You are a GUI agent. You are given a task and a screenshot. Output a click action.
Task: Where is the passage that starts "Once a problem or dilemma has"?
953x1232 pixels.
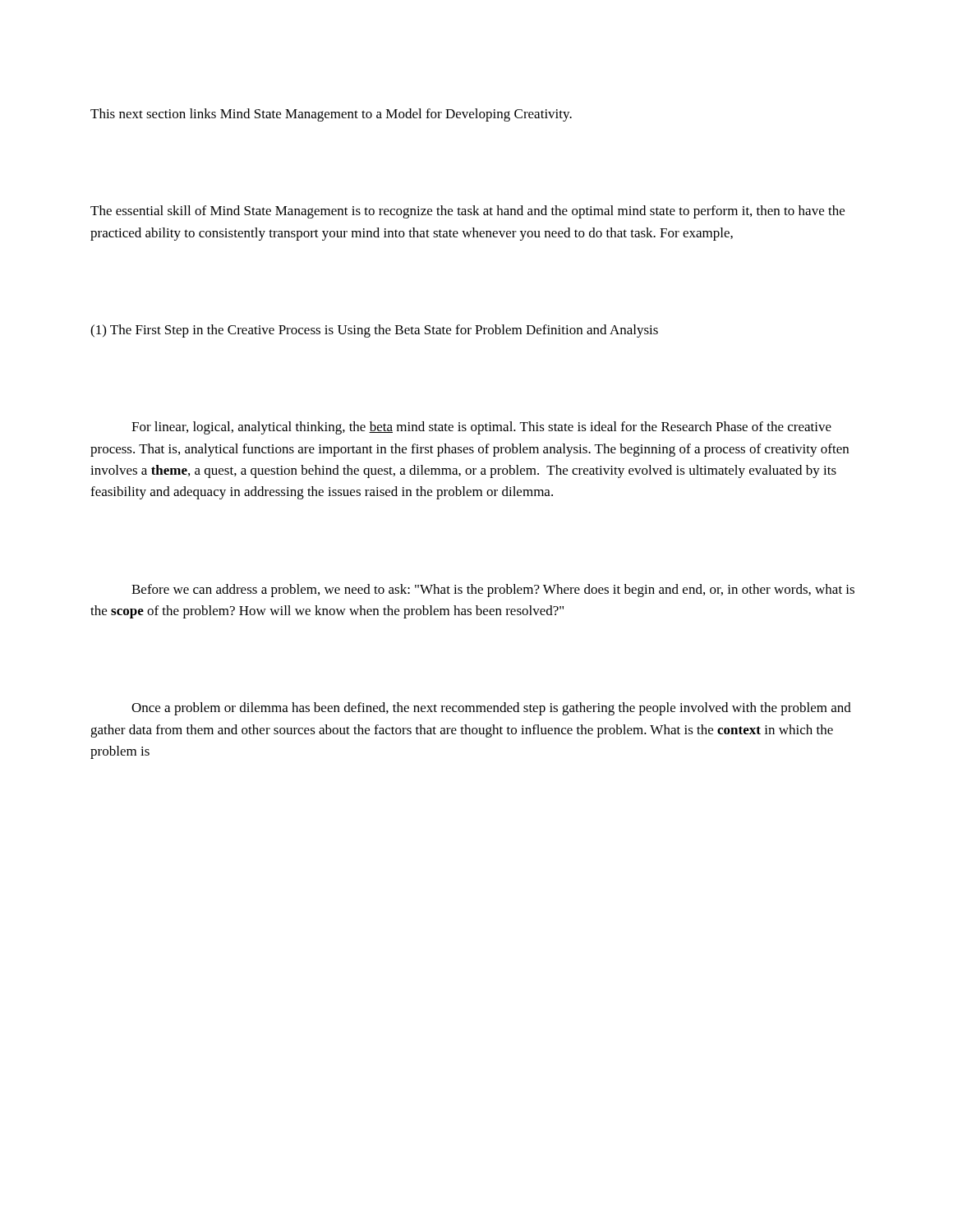(471, 730)
